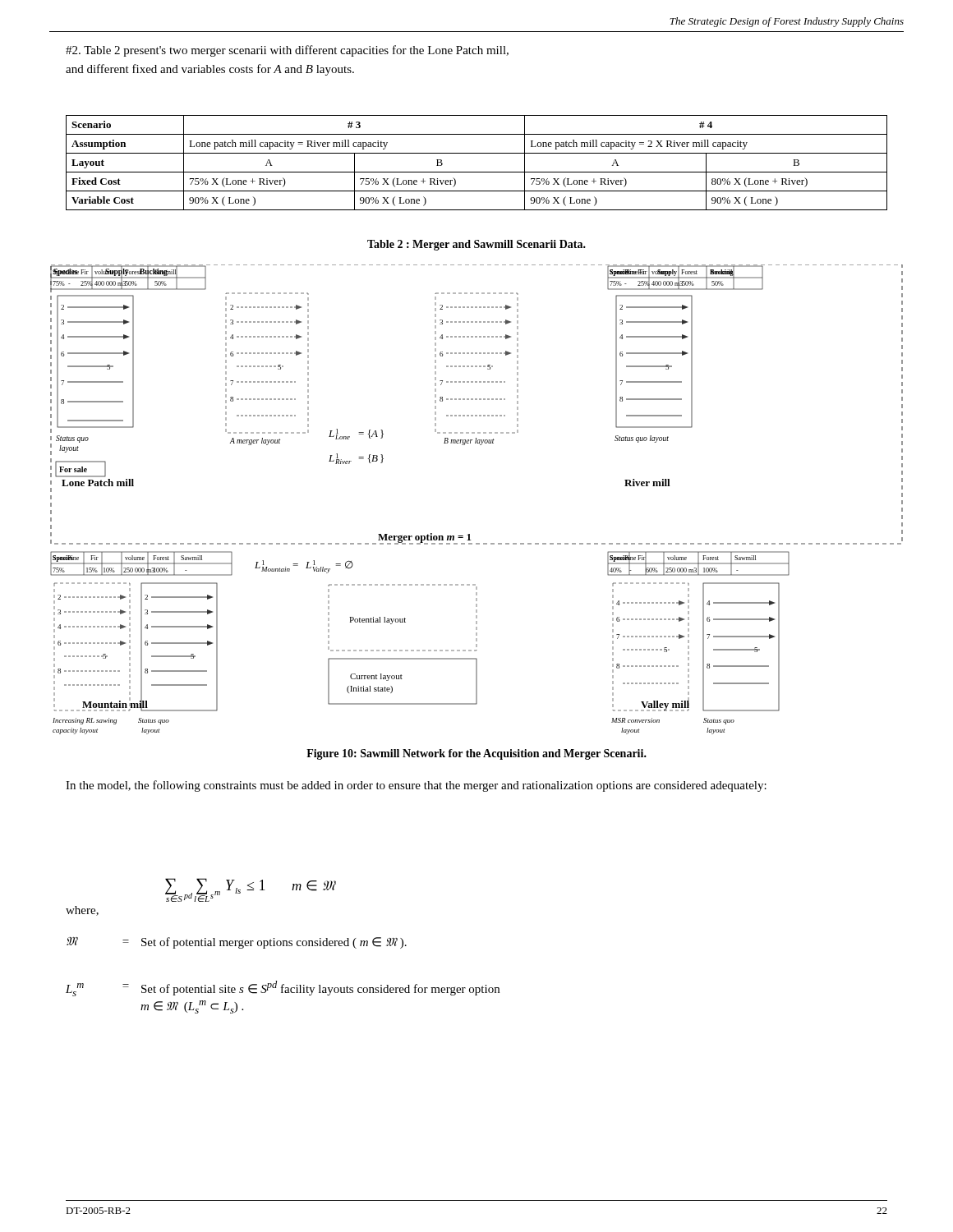Find the engineering diagram
The height and width of the screenshot is (1232, 953).
pyautogui.click(x=476, y=503)
